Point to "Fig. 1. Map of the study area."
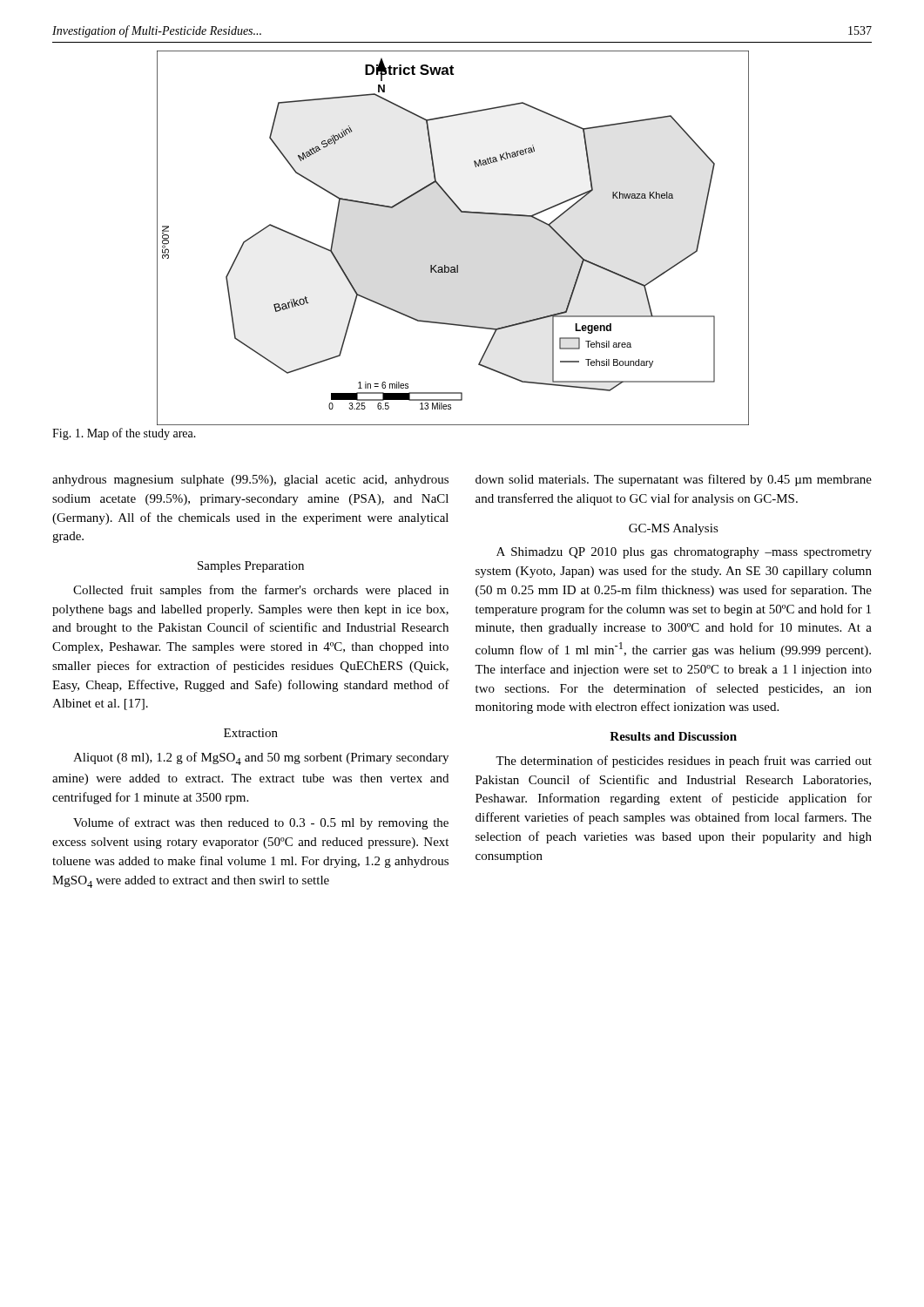Screen dimensions: 1307x924 [124, 434]
